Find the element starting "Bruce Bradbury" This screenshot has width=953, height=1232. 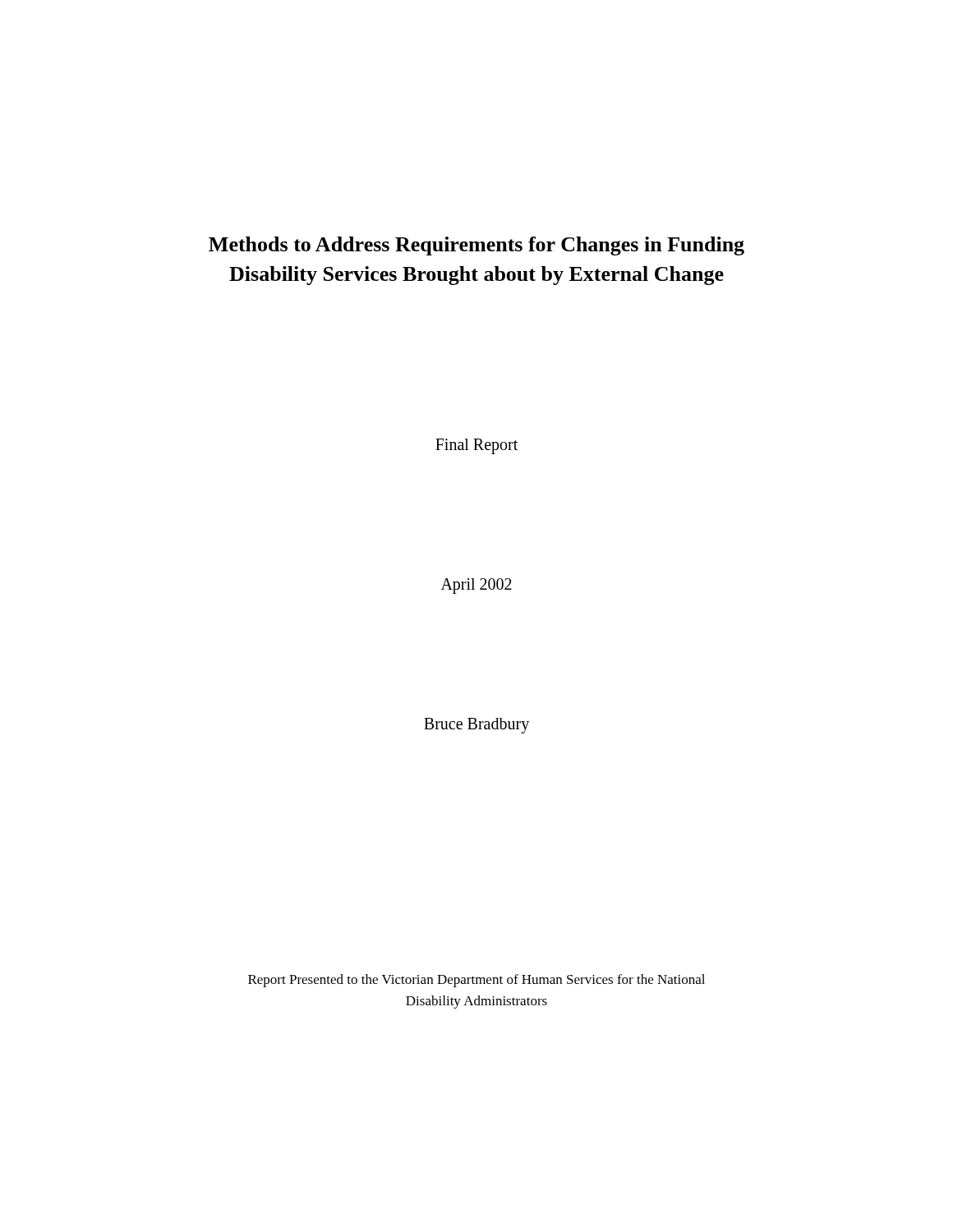coord(476,724)
